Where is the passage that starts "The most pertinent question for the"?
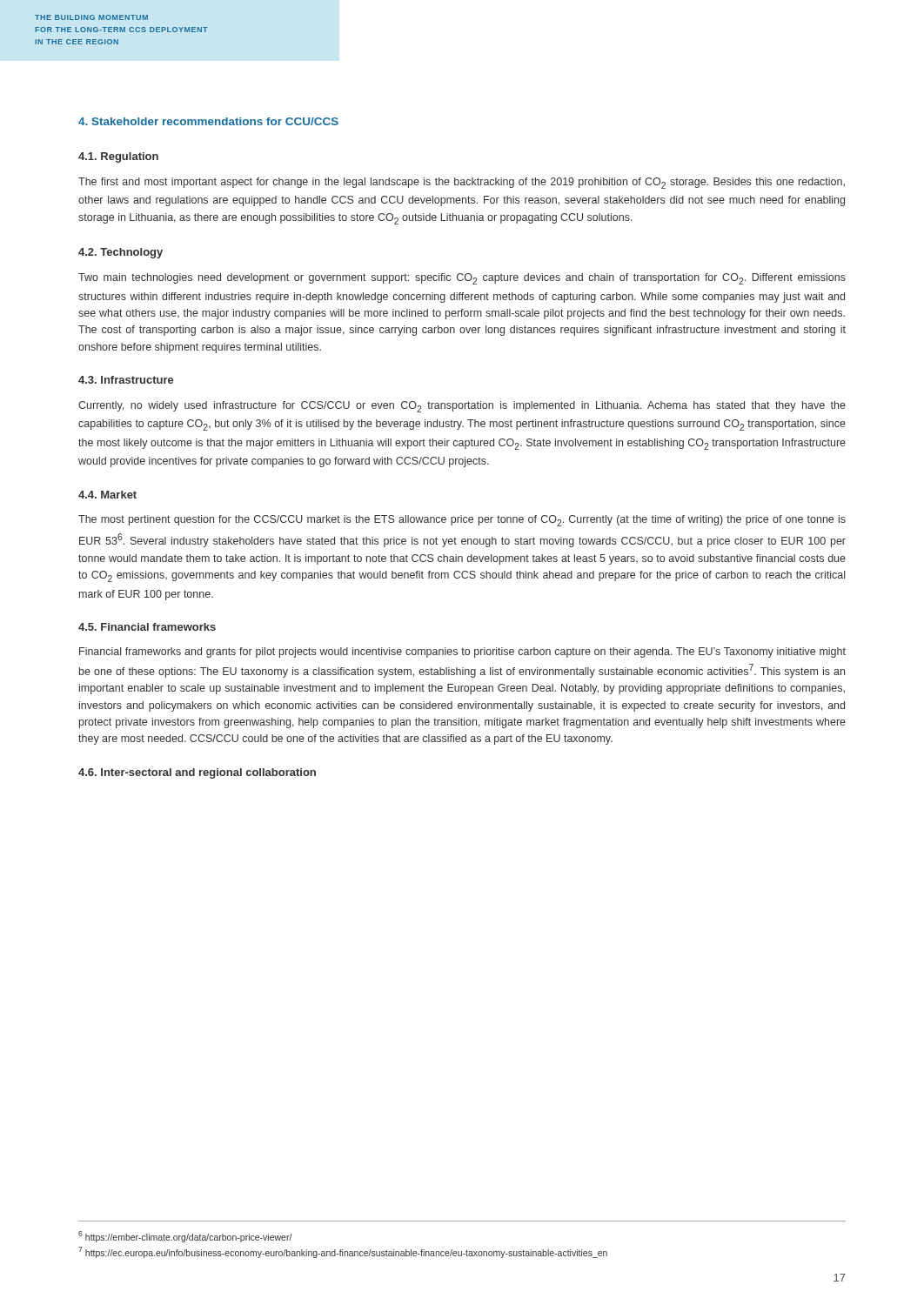 click(x=462, y=557)
